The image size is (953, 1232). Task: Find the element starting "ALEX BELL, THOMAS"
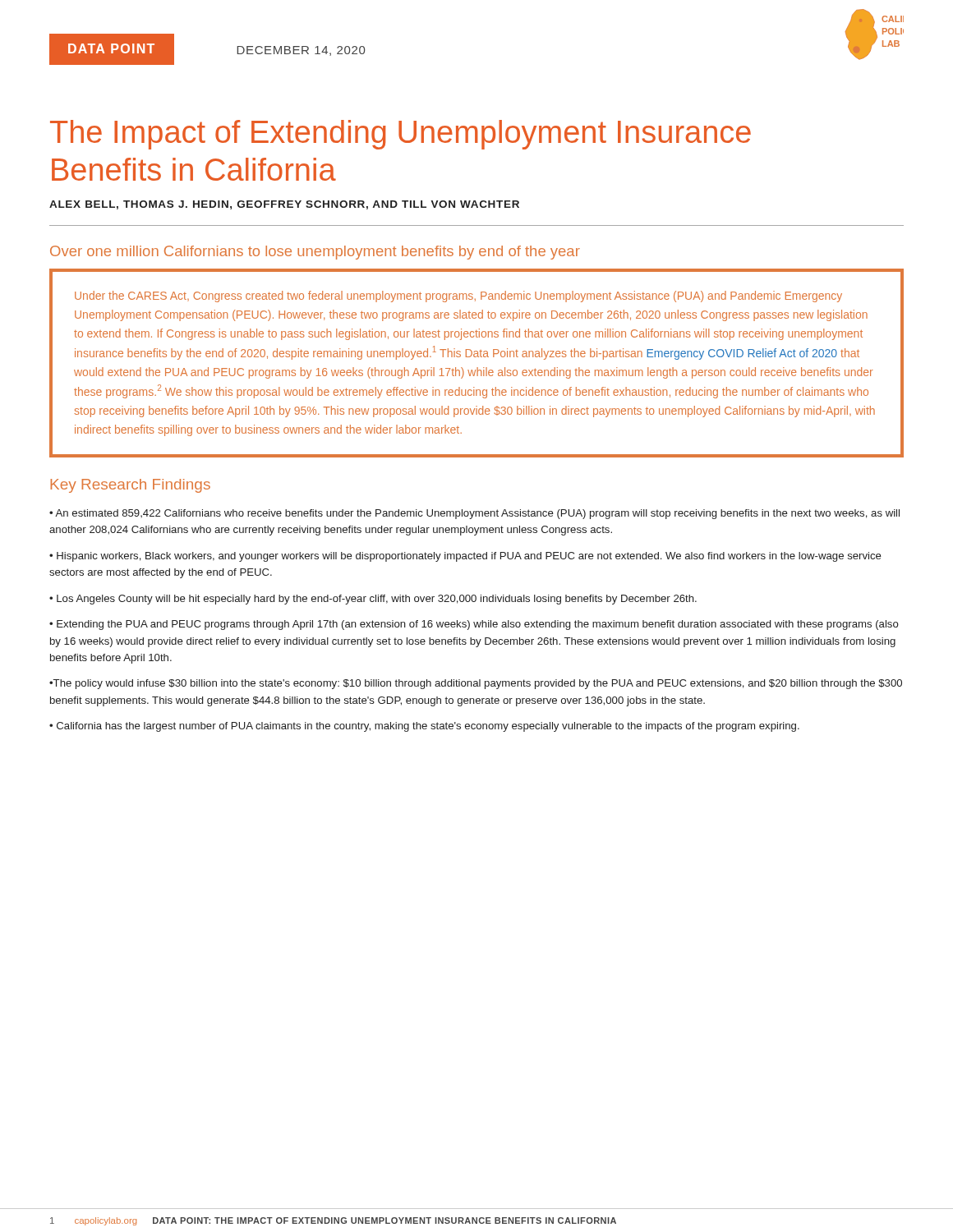285,204
